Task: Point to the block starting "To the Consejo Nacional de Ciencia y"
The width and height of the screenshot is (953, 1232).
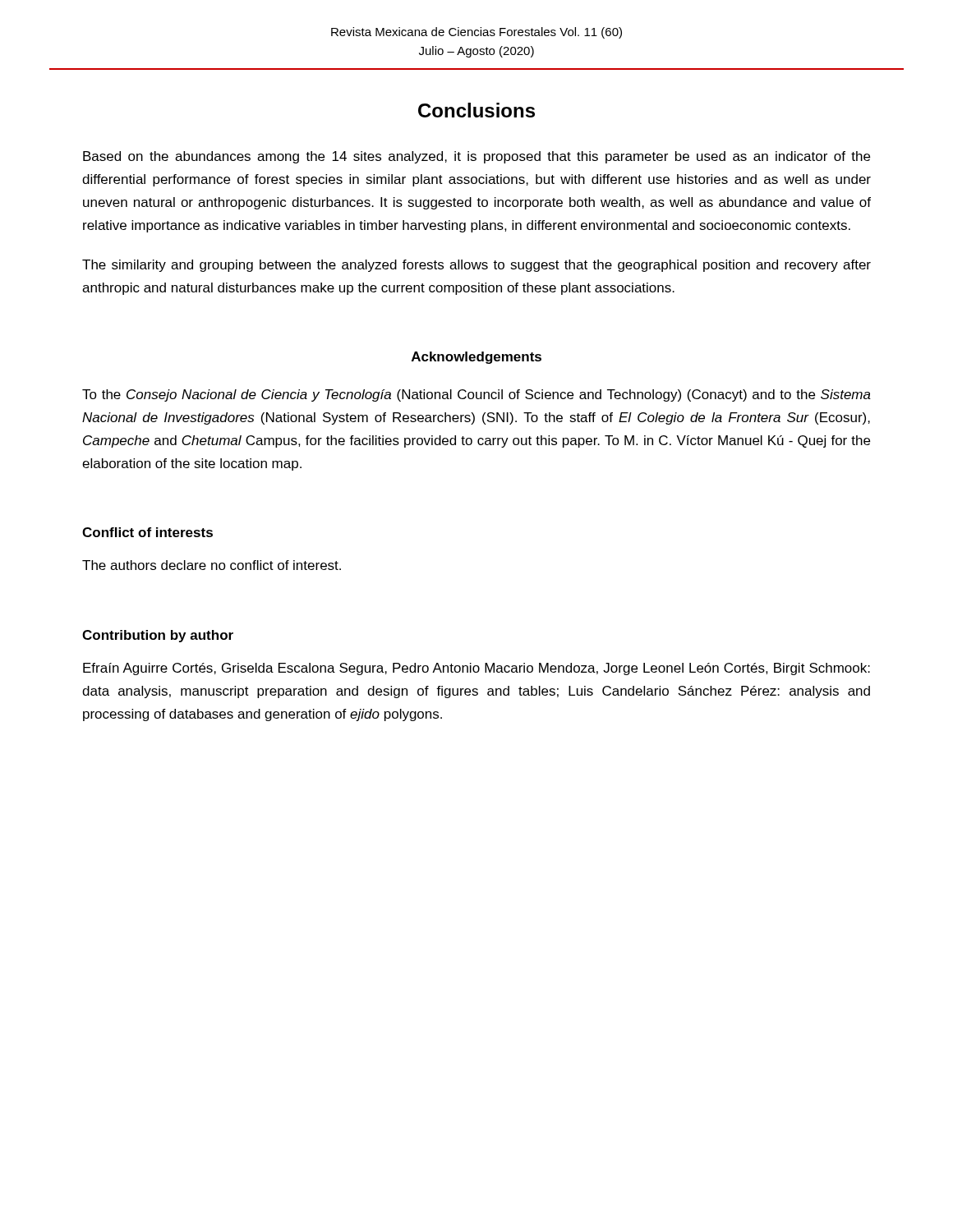Action: click(x=476, y=429)
